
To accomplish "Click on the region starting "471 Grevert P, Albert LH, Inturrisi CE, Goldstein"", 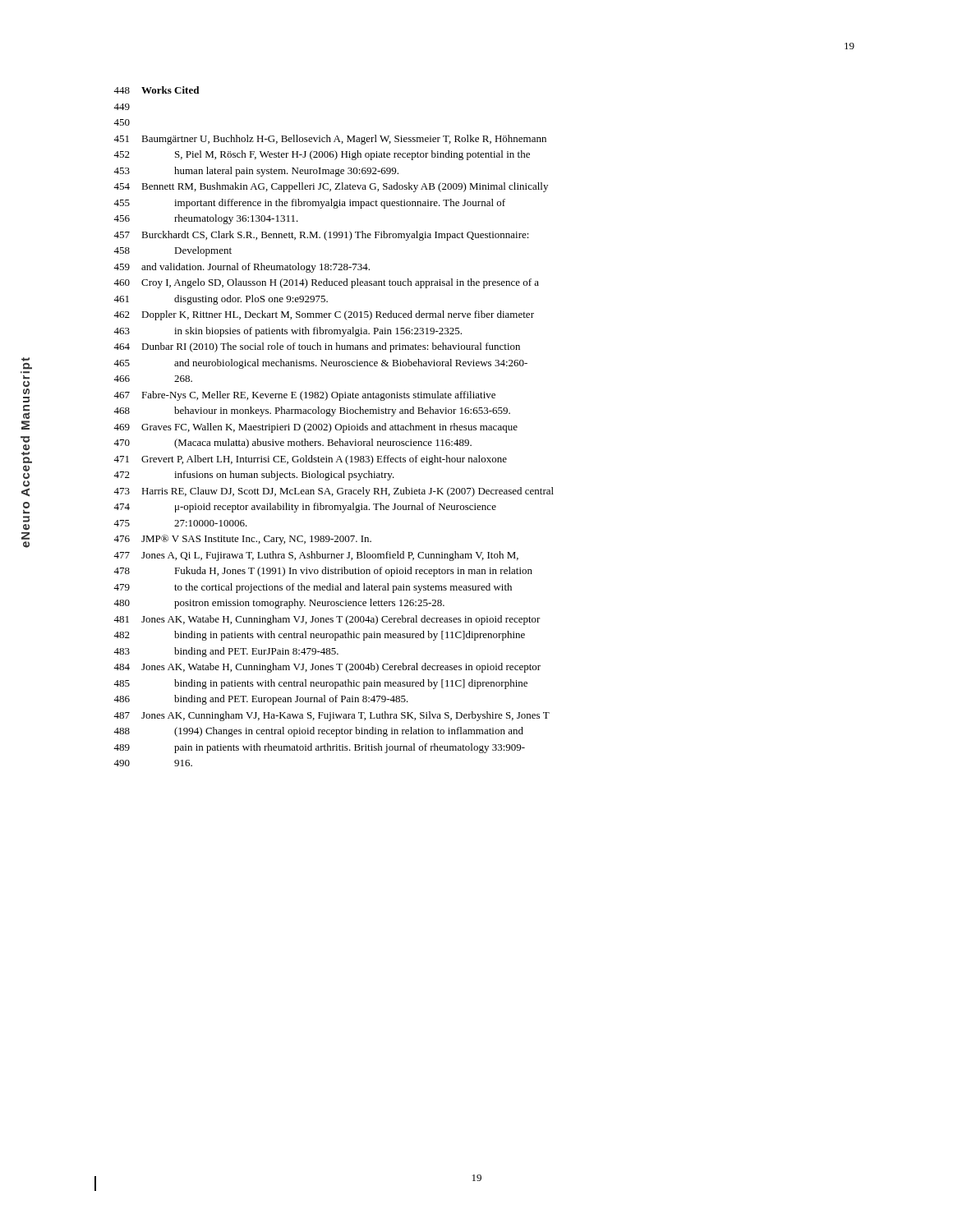I will 303,459.
